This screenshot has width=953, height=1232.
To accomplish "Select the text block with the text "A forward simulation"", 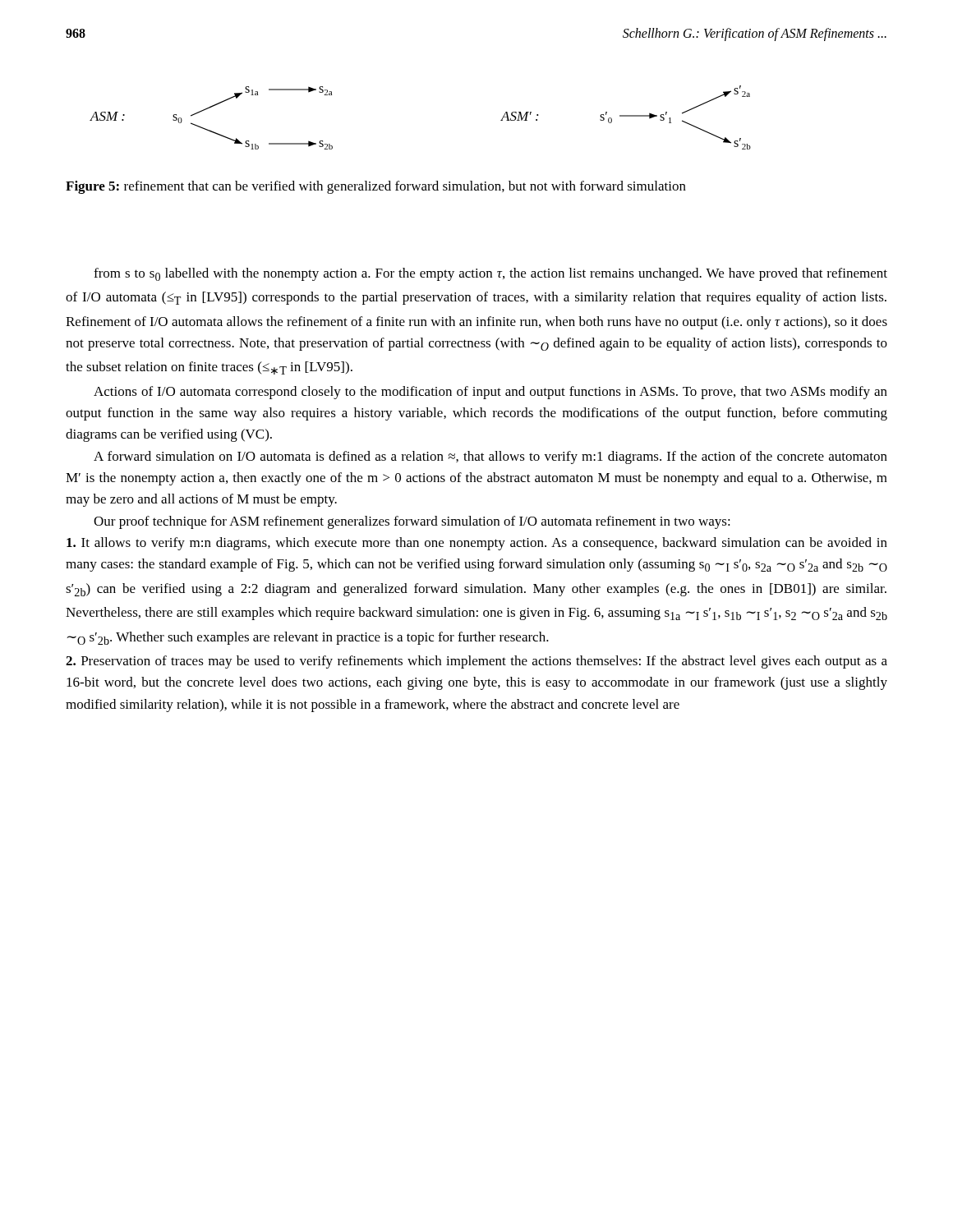I will (x=476, y=478).
